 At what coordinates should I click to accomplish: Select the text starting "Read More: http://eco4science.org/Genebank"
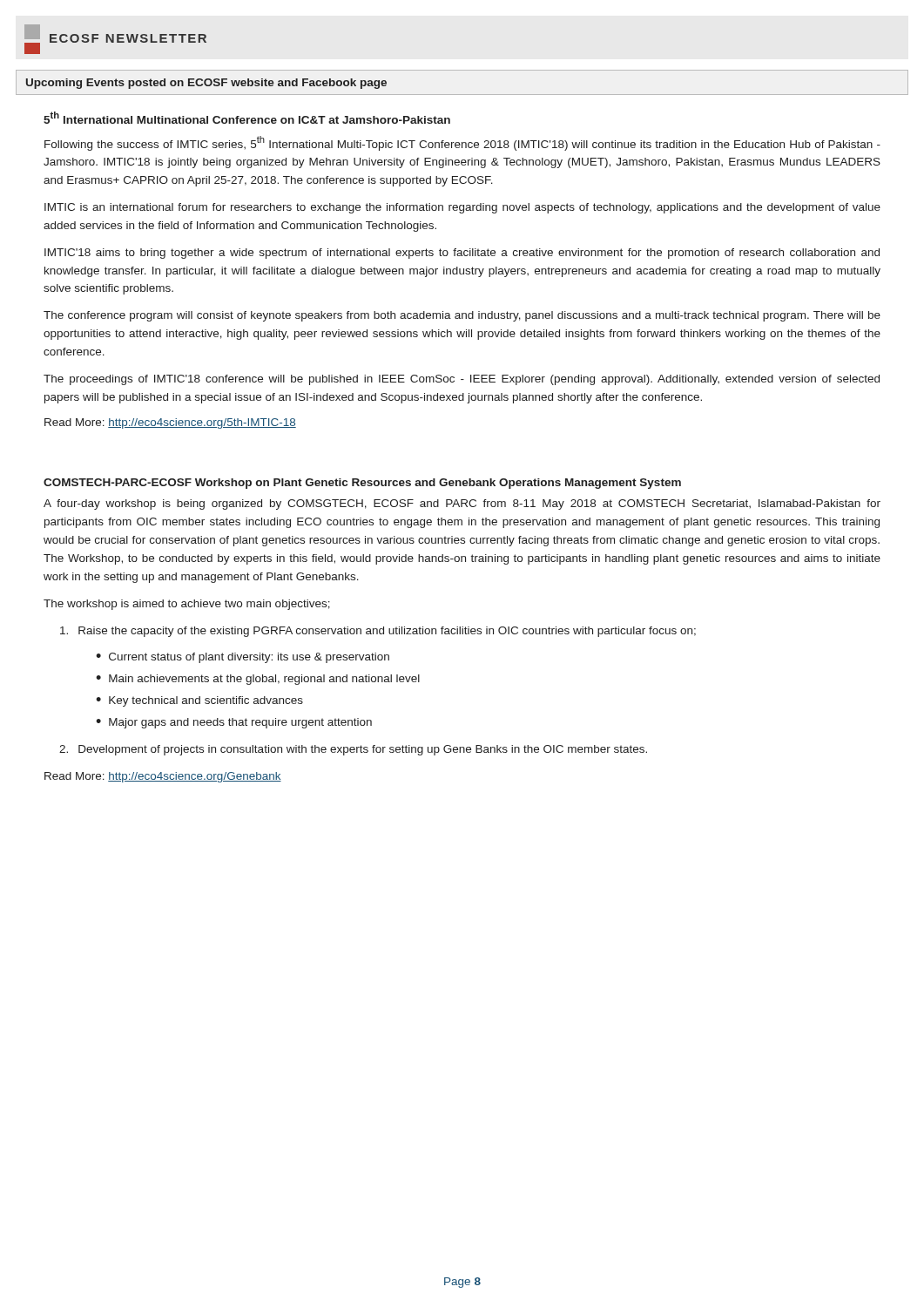(x=162, y=776)
